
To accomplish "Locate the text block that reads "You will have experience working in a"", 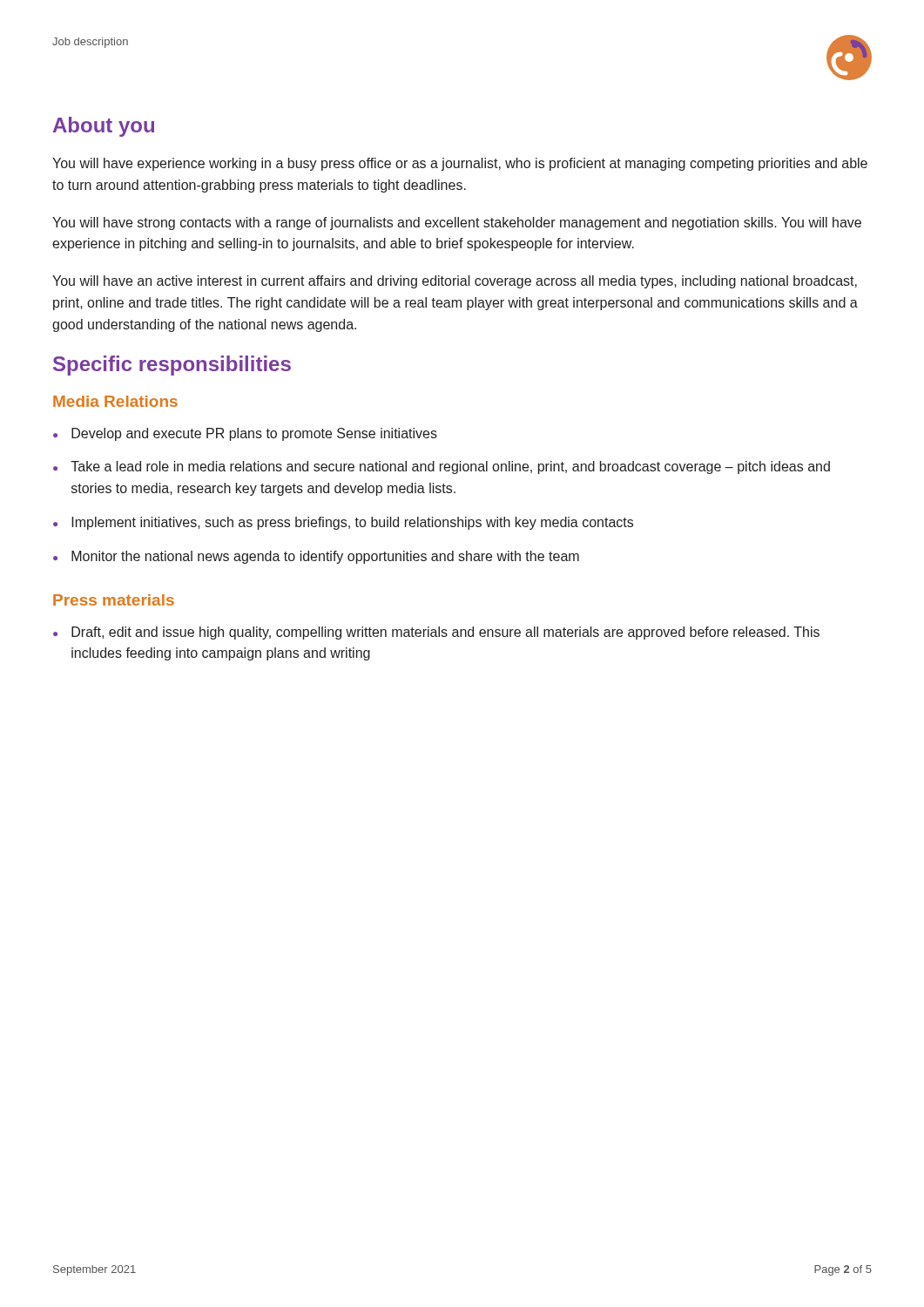I will 460,174.
